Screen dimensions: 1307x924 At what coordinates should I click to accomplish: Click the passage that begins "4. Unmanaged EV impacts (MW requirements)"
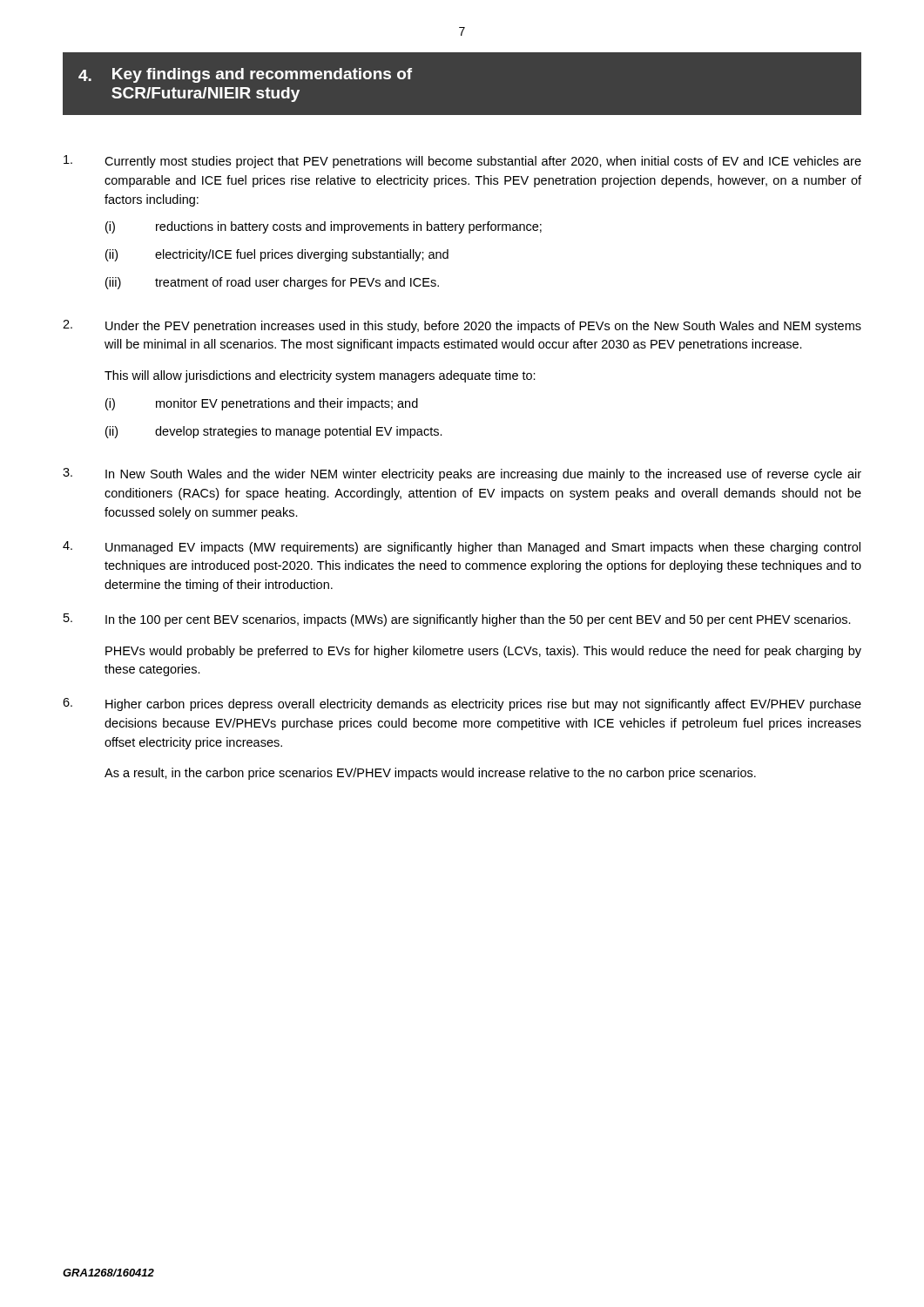[x=462, y=567]
